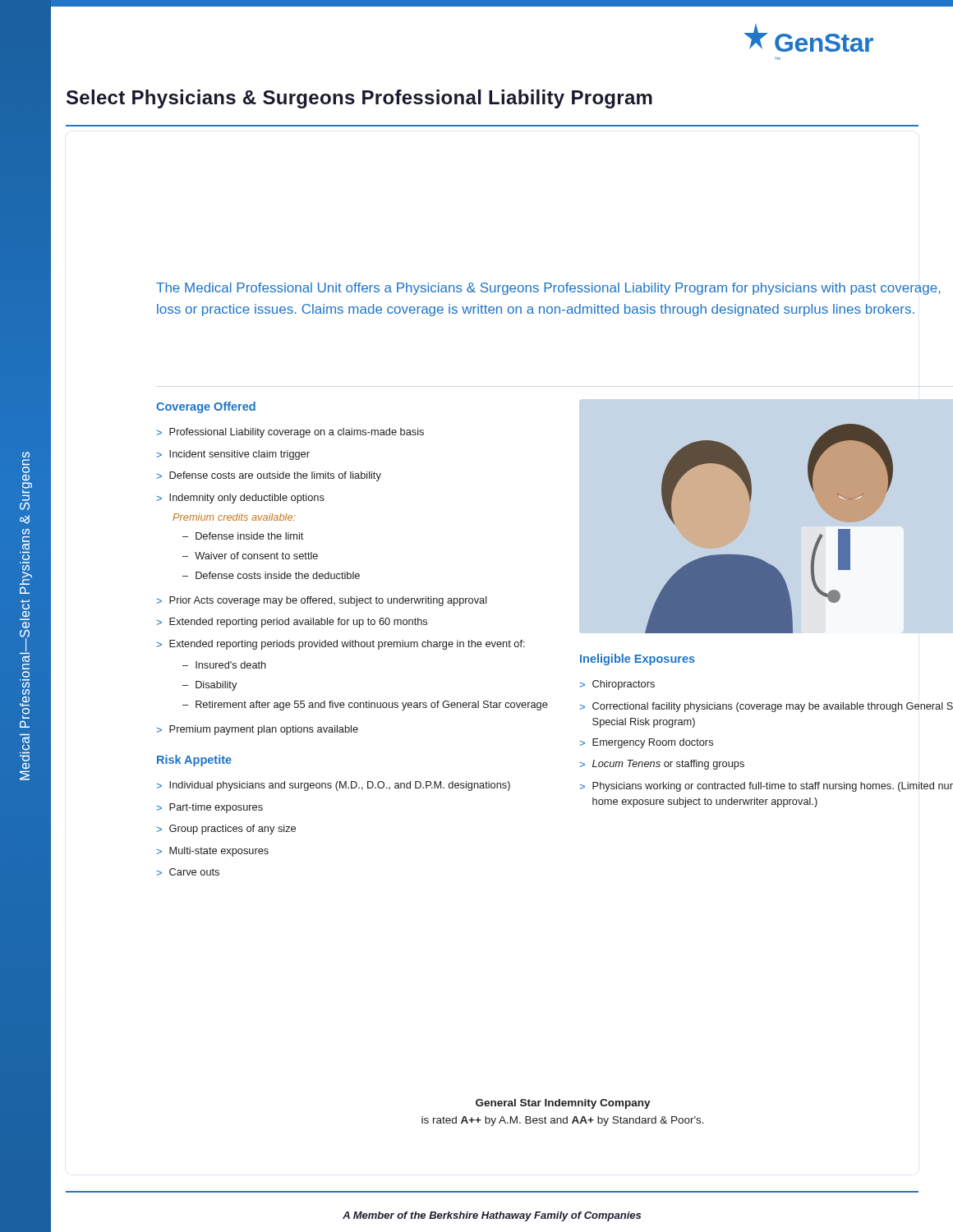The image size is (953, 1232).
Task: Find the block on this page that starts "– Retirement after age 55"
Action: coord(365,705)
